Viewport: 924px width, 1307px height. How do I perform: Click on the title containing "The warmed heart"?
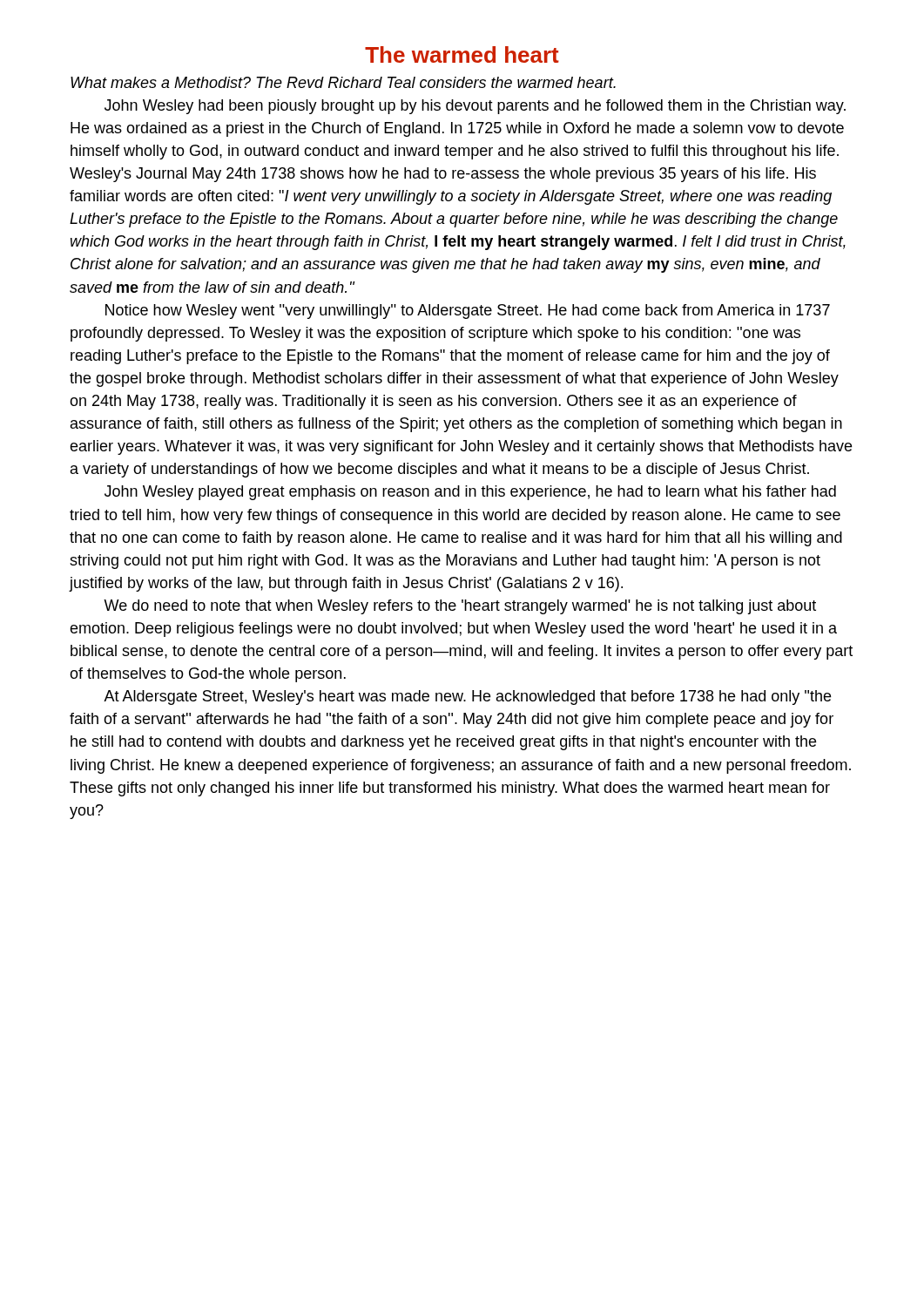click(462, 55)
